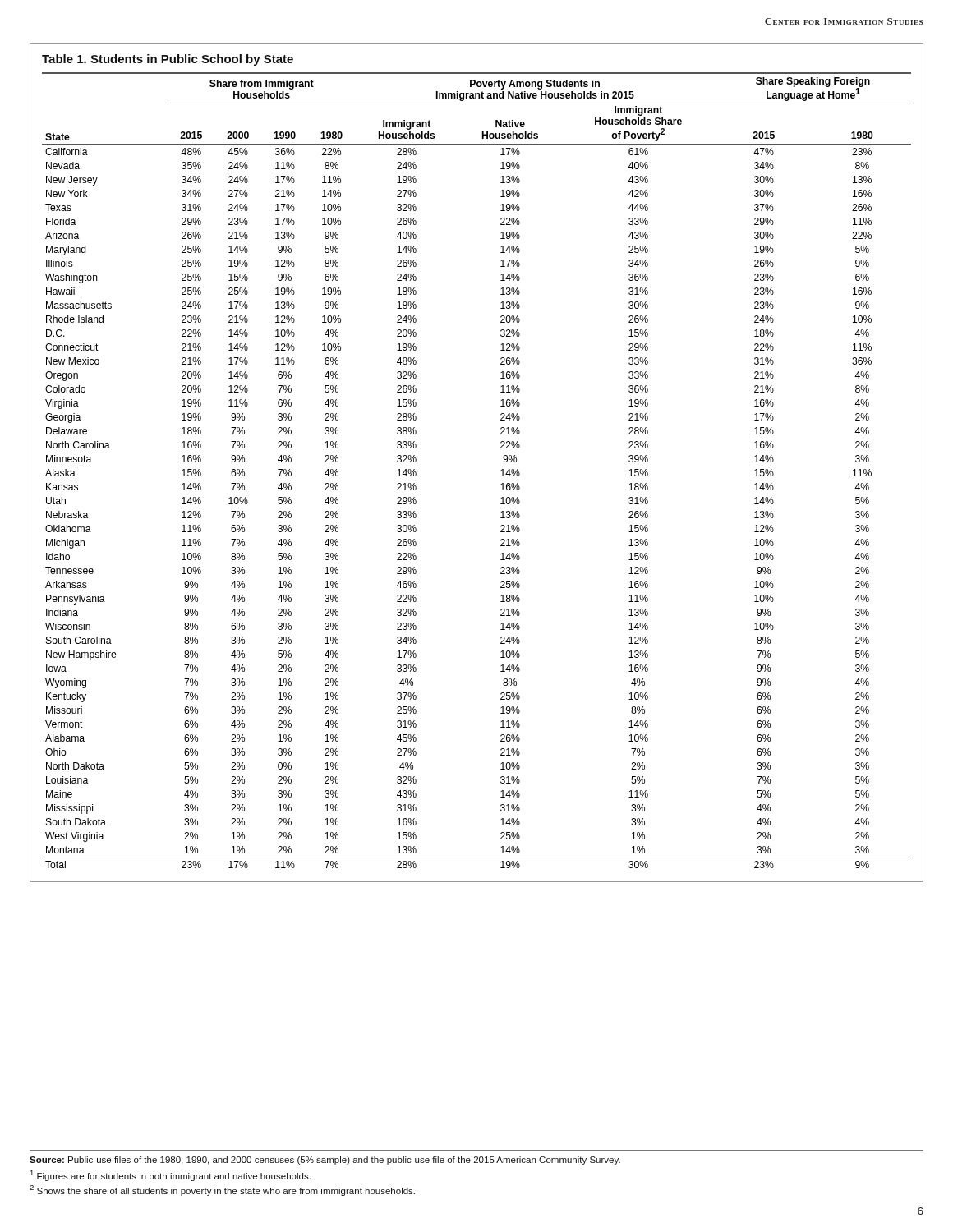Locate the footnote

(x=476, y=1176)
